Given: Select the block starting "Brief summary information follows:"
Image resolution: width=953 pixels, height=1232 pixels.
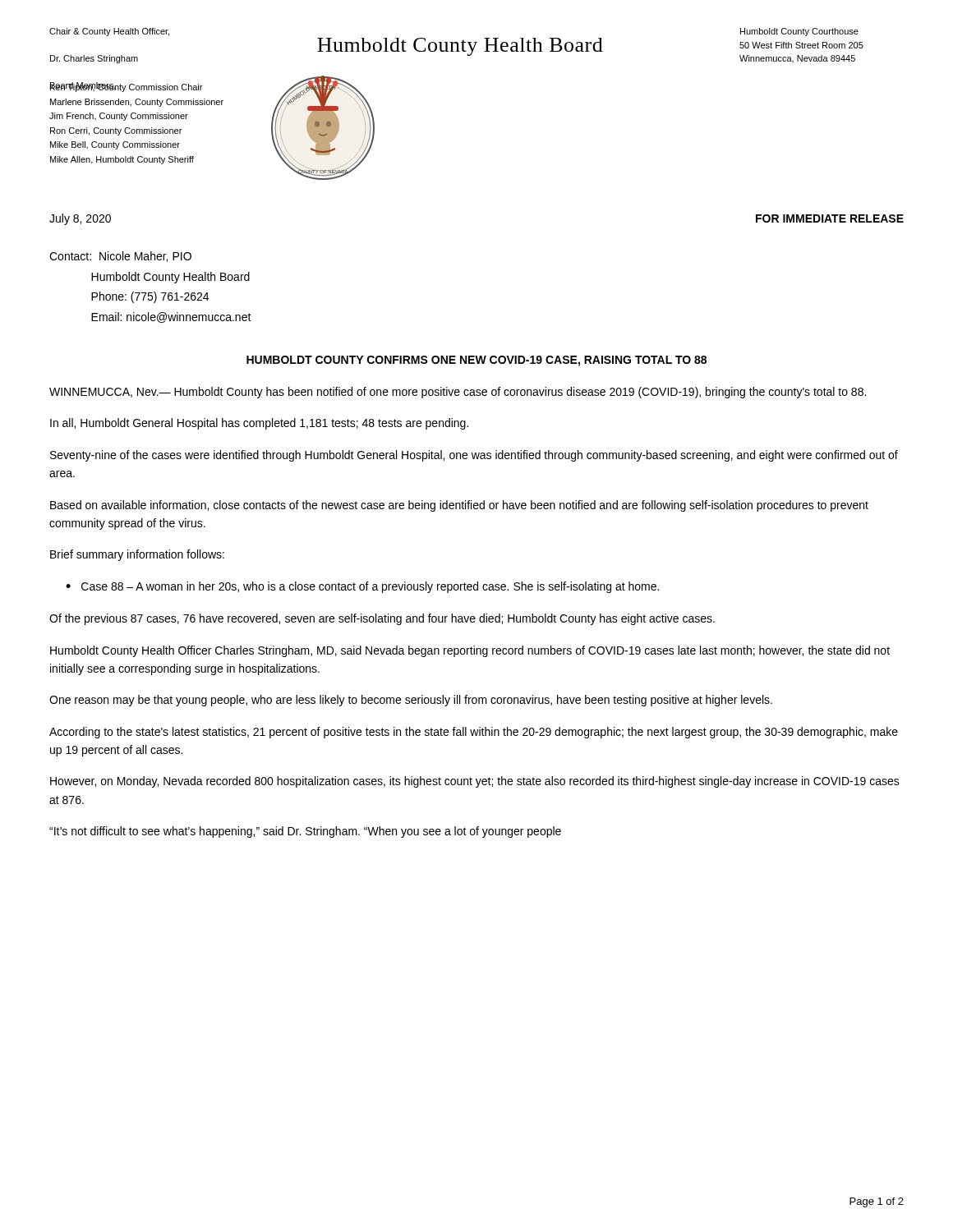Looking at the screenshot, I should 137,555.
